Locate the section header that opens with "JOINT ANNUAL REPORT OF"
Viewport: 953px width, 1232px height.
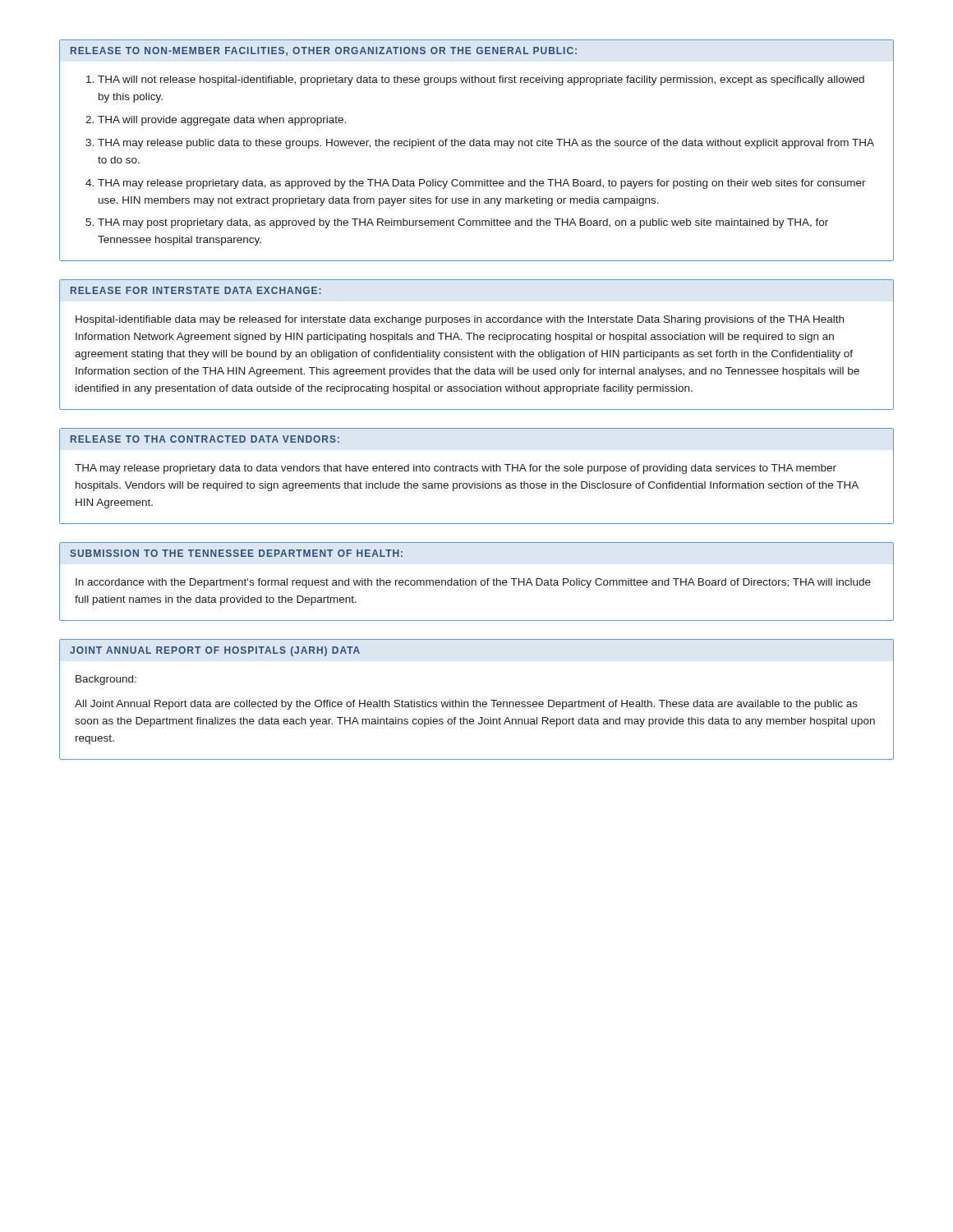[x=215, y=650]
